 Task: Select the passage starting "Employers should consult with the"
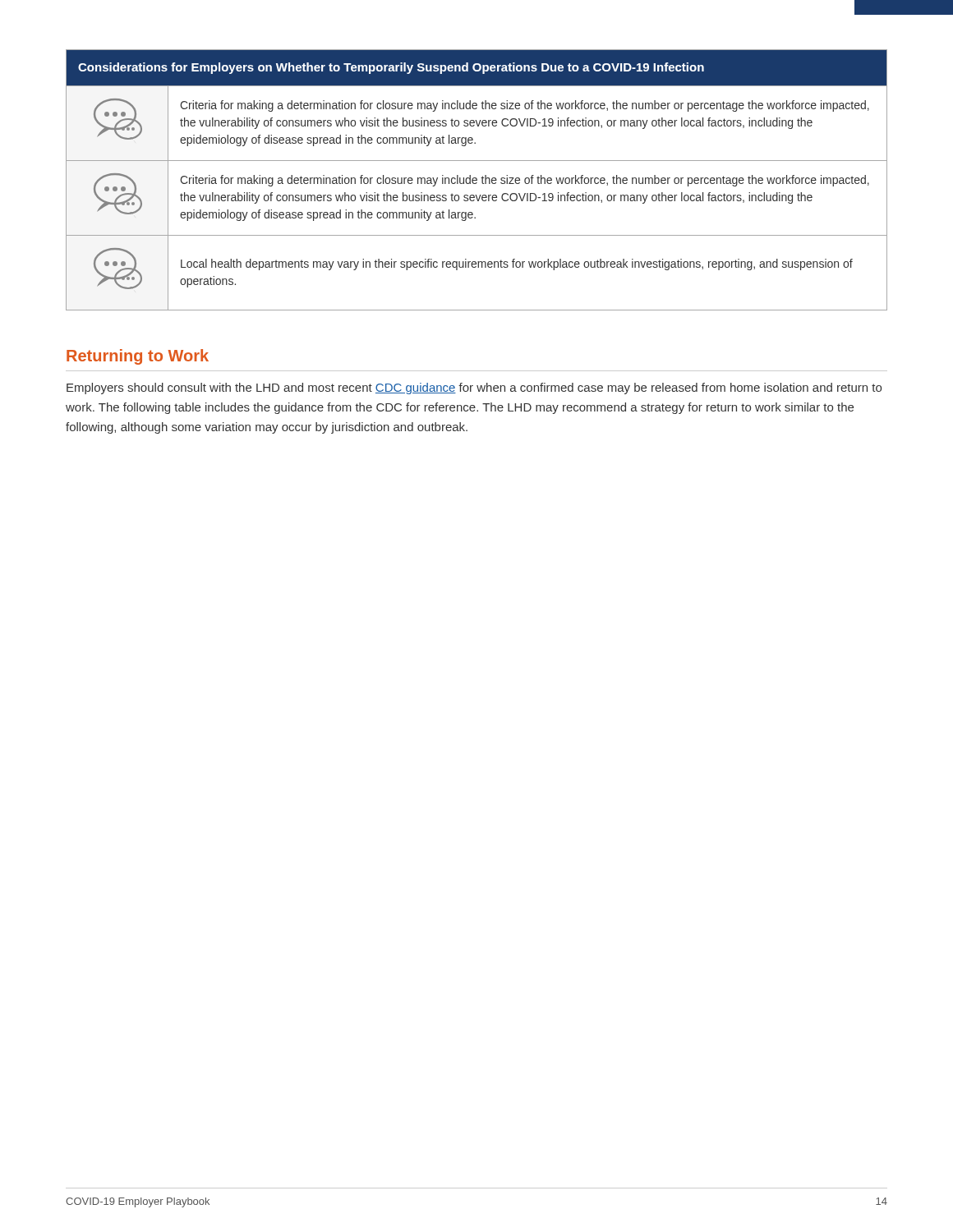click(476, 407)
